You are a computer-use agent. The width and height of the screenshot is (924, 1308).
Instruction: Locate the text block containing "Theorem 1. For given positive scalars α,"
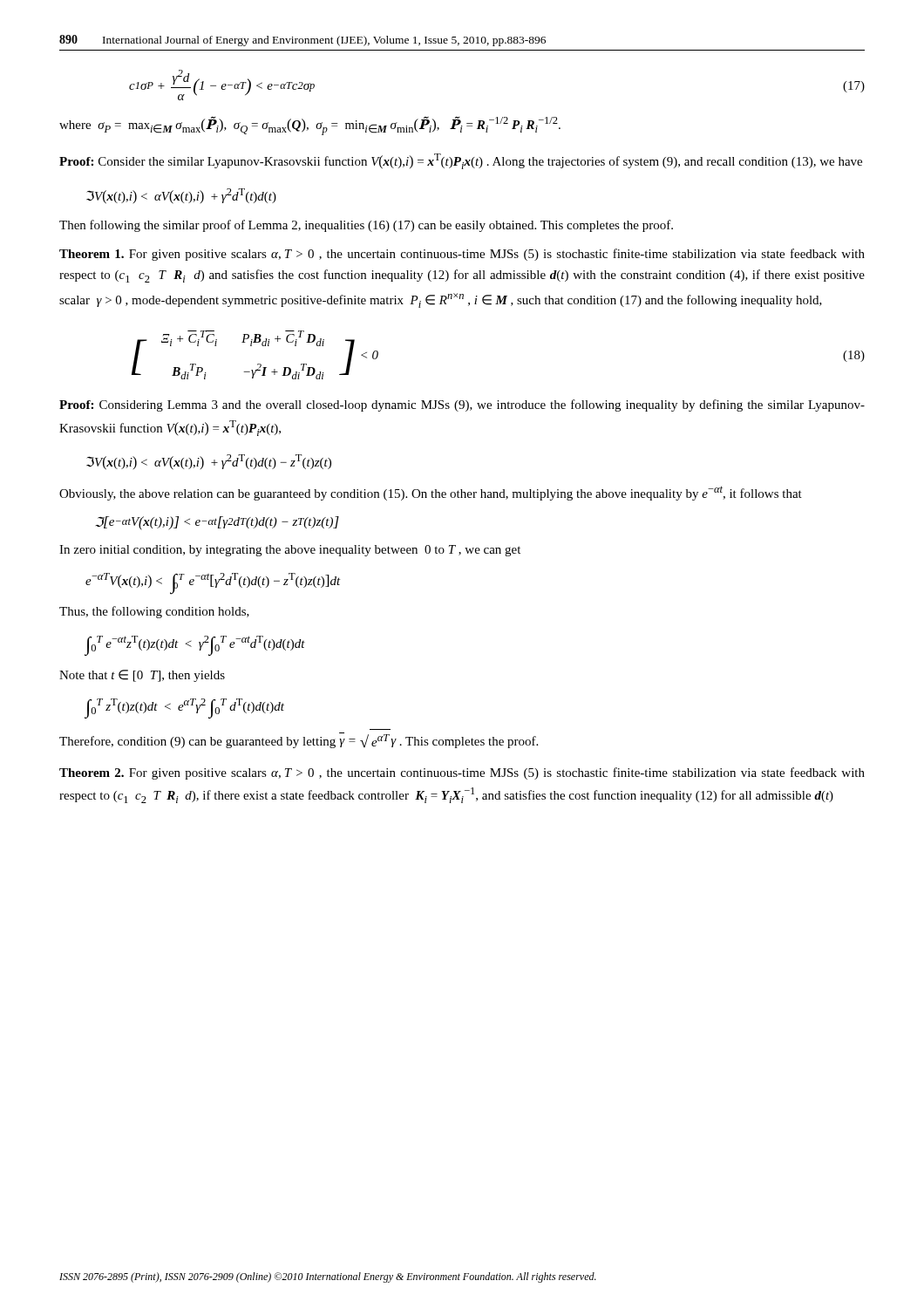462,279
